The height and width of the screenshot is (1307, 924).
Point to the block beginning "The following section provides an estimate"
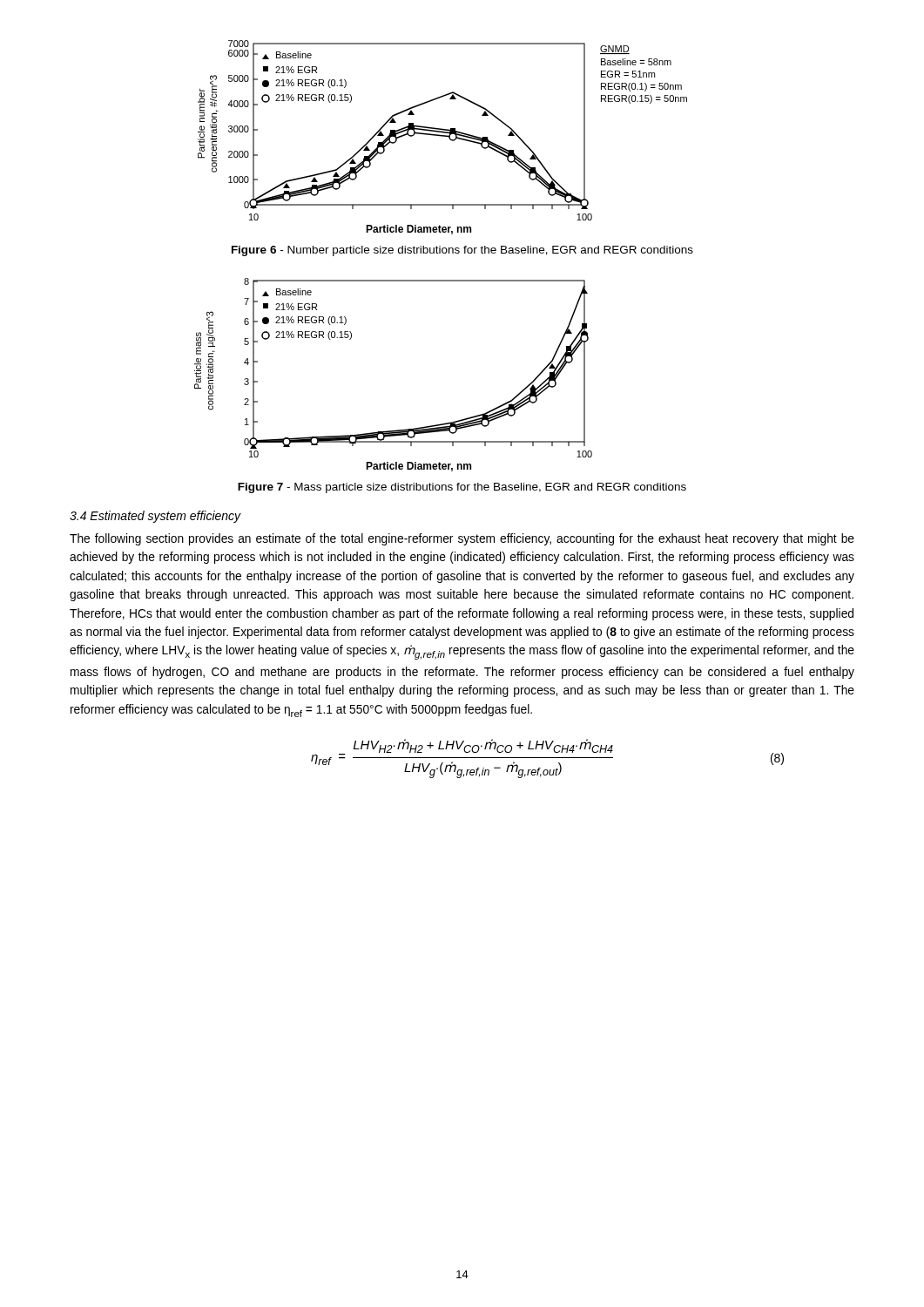tap(462, 625)
